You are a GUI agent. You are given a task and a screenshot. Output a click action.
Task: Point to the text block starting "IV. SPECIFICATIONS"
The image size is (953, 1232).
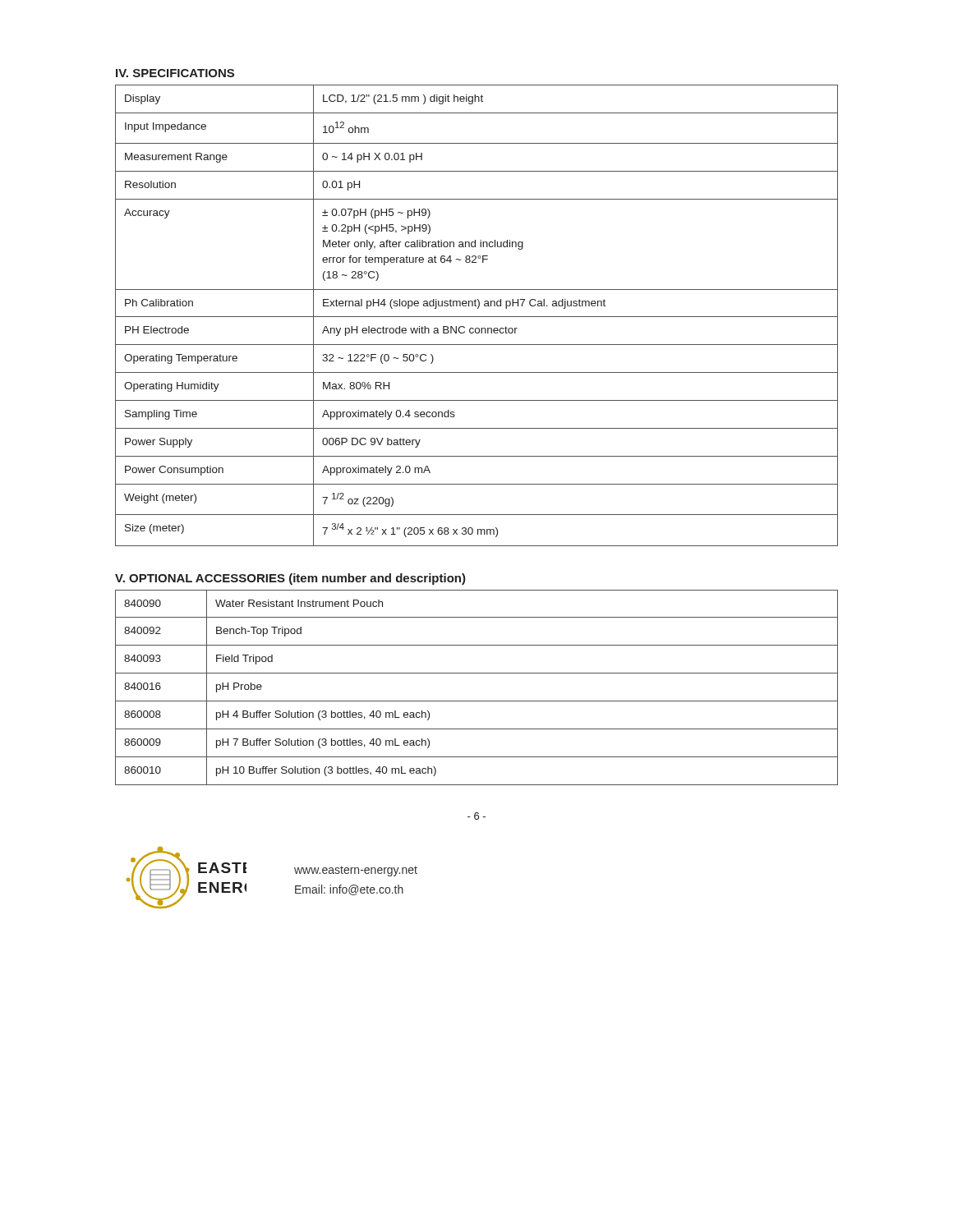pyautogui.click(x=175, y=73)
